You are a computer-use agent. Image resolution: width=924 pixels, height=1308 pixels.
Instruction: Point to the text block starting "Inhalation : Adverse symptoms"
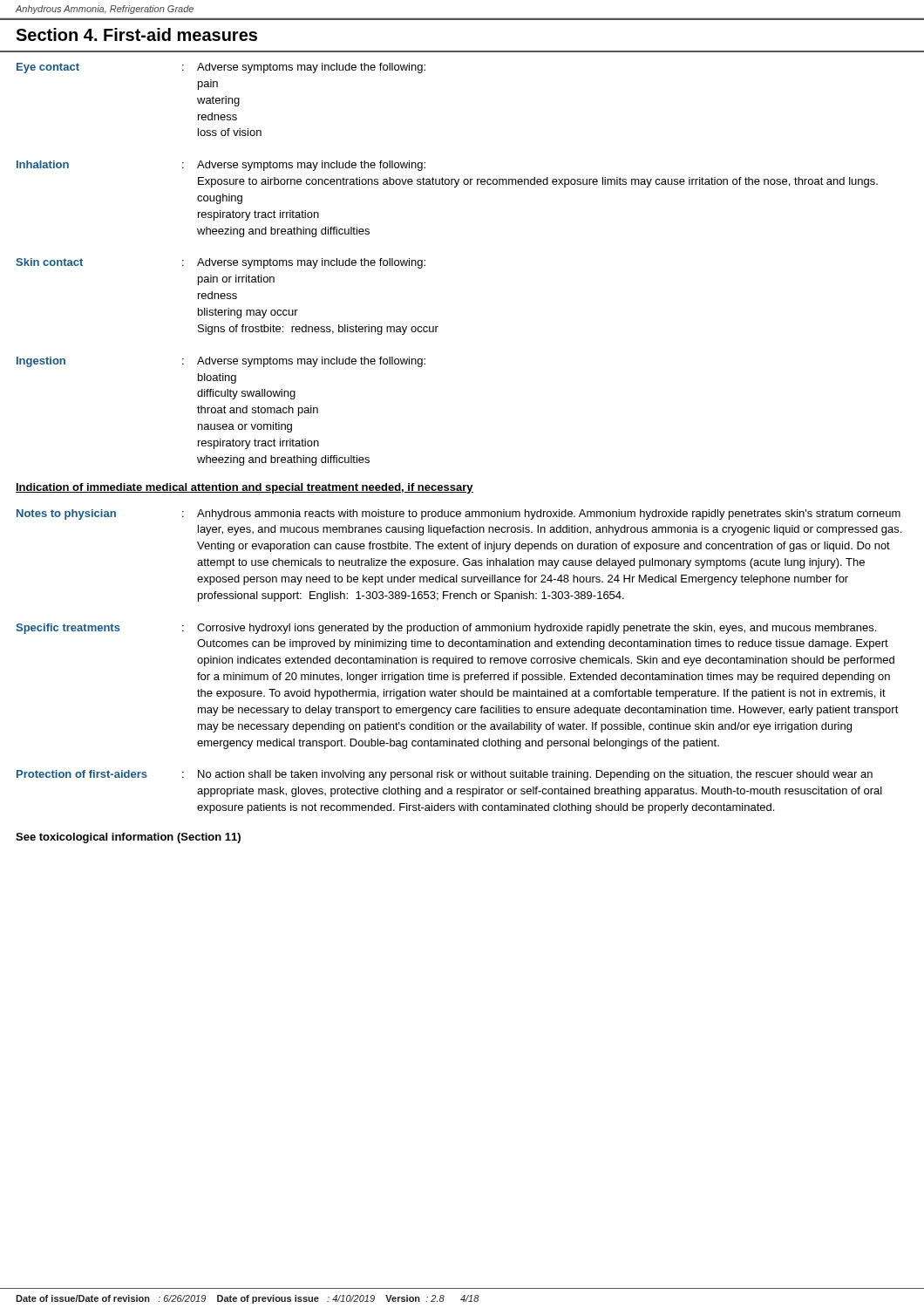pyautogui.click(x=221, y=166)
